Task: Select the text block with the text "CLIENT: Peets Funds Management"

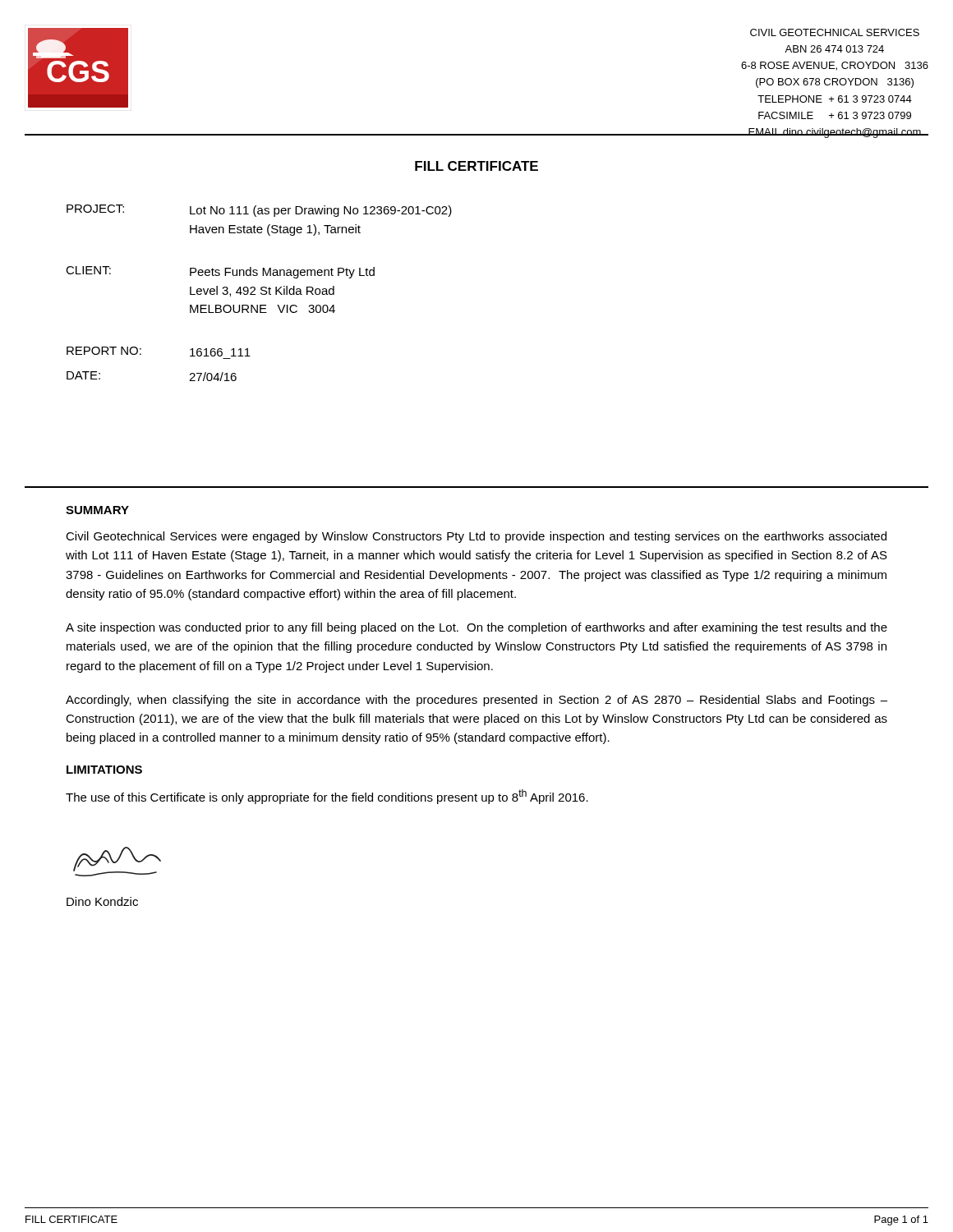Action: [x=221, y=291]
